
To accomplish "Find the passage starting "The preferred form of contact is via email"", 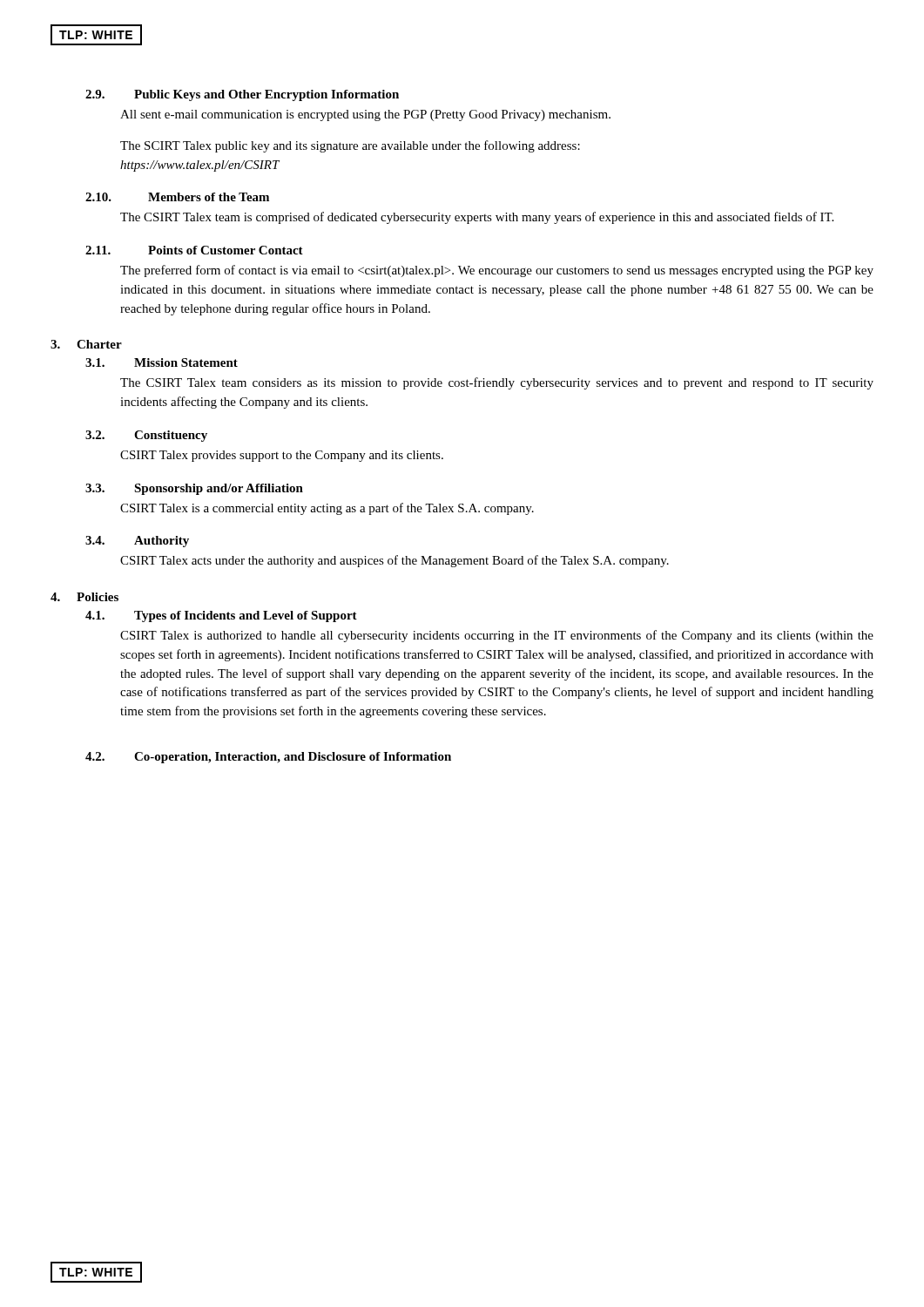I will 497,289.
